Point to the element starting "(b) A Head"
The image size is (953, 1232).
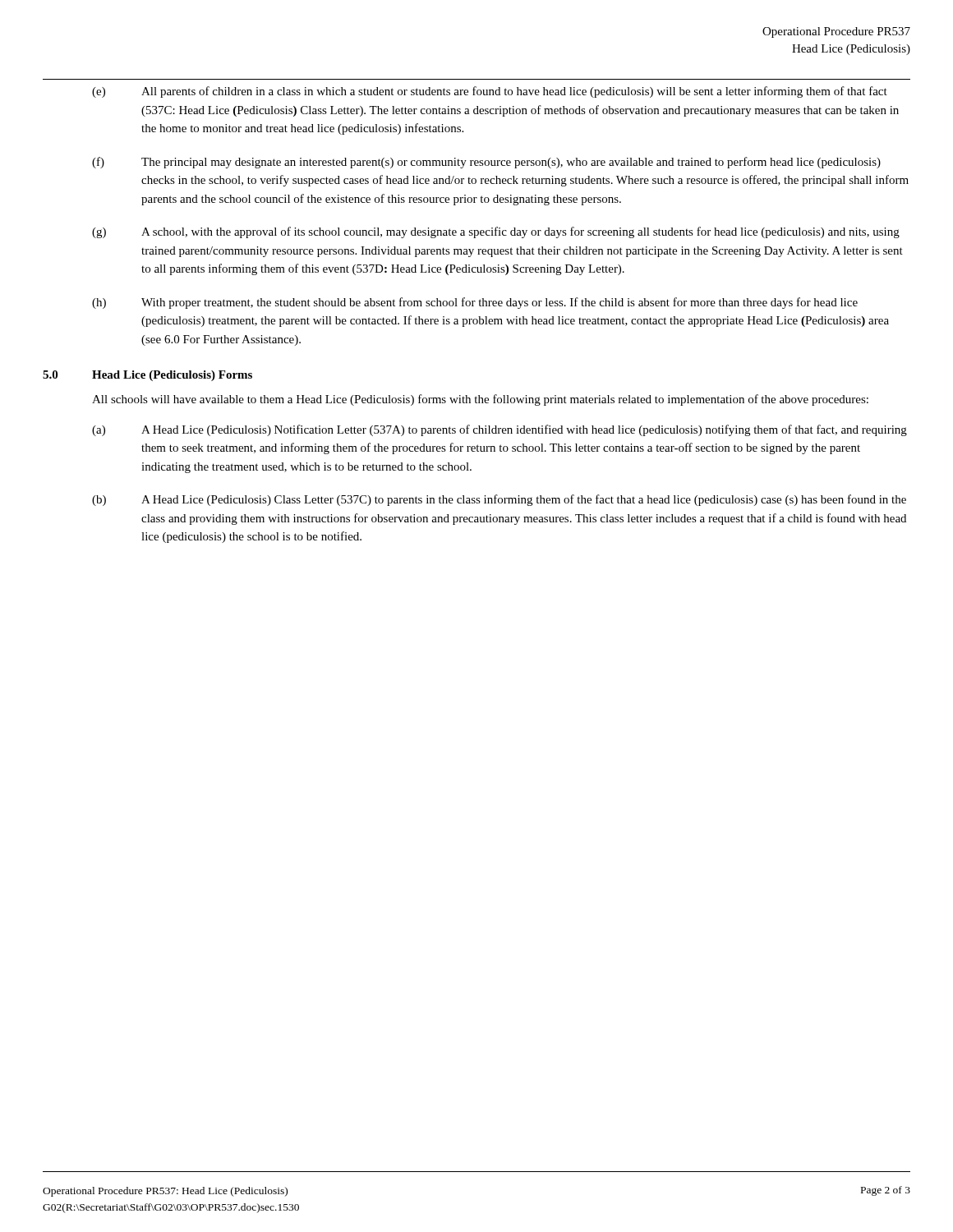click(476, 518)
